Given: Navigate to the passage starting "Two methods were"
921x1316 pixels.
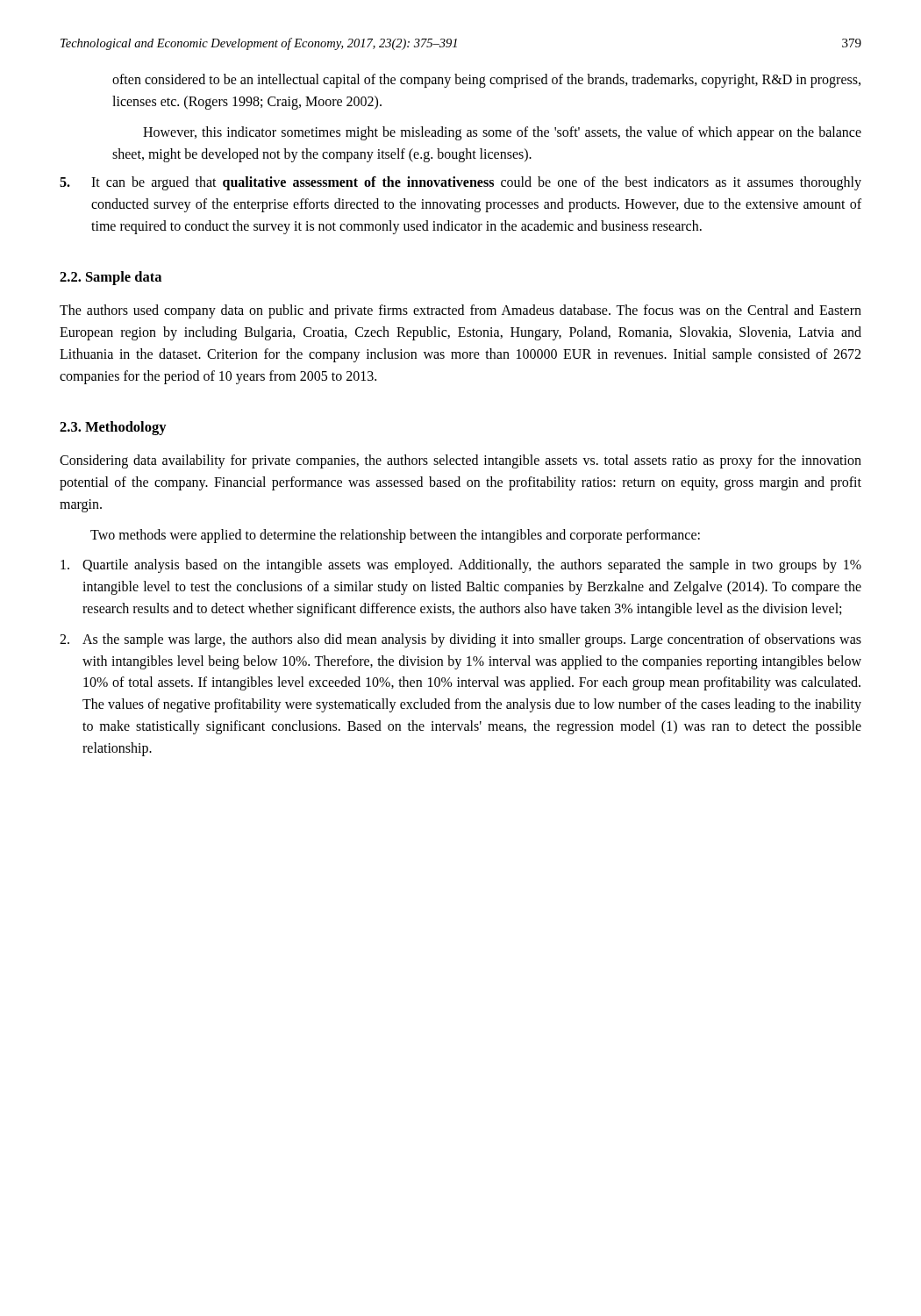Looking at the screenshot, I should [x=396, y=534].
